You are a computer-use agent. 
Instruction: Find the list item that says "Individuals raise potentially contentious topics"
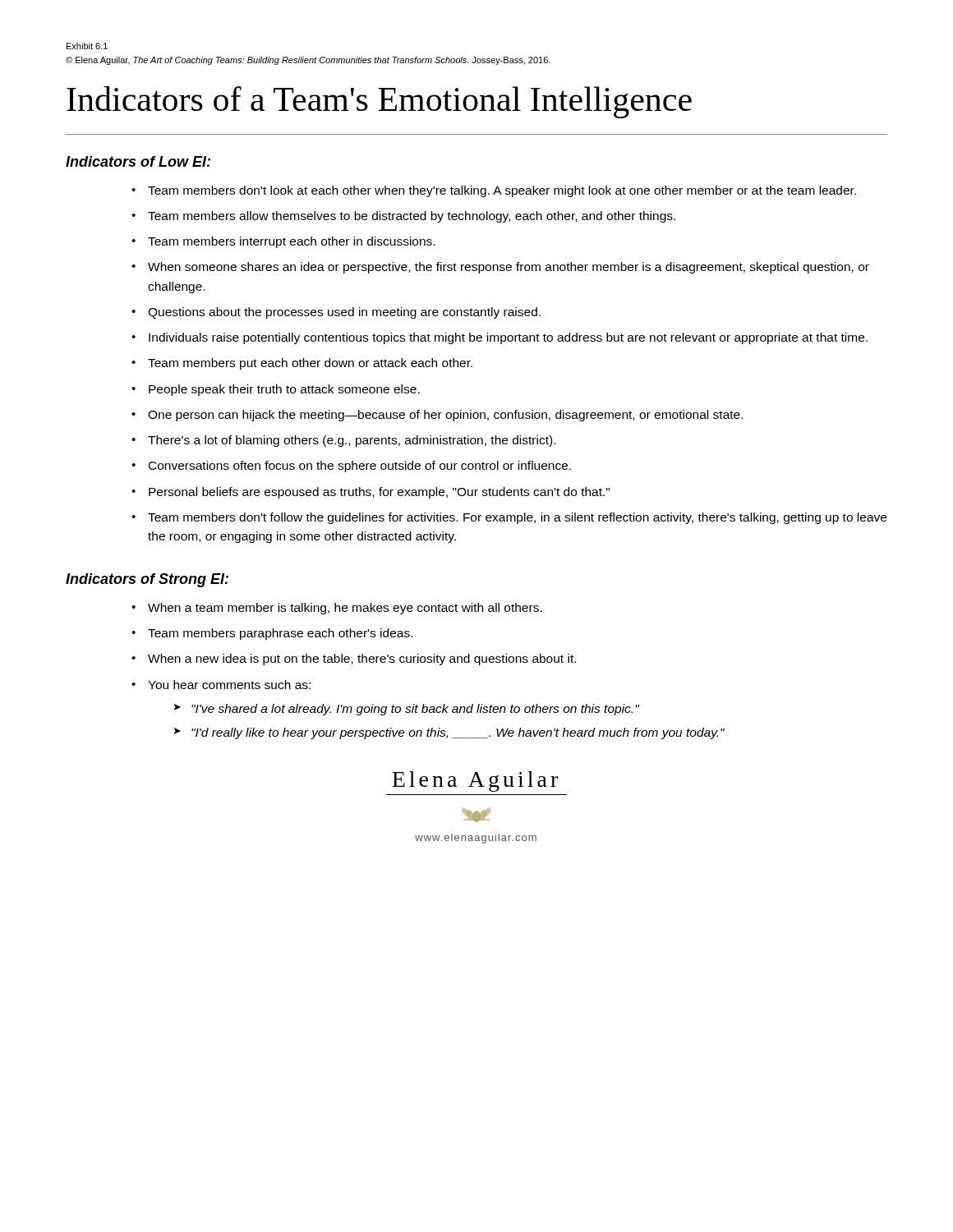508,337
